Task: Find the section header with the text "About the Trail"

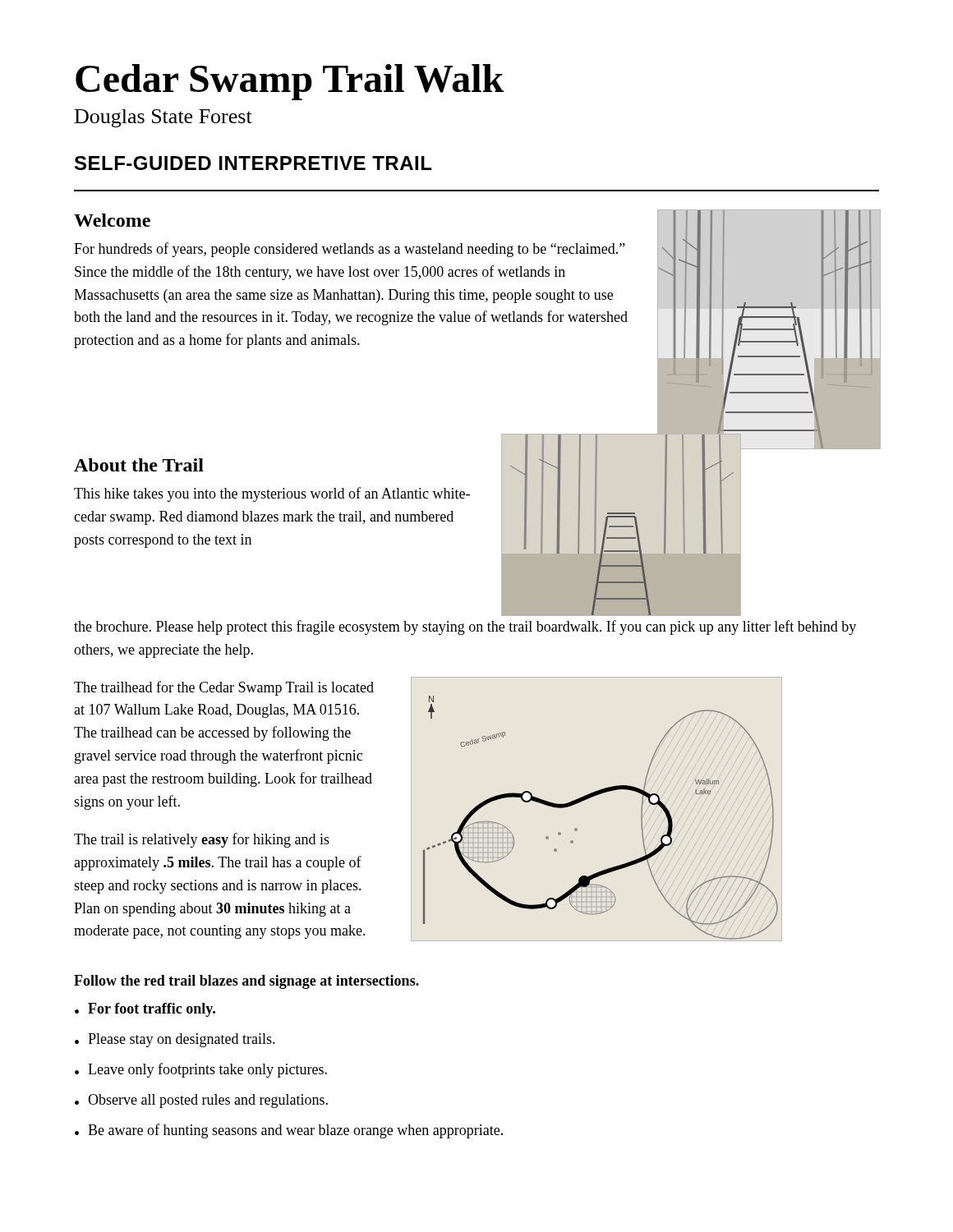Action: click(x=140, y=464)
